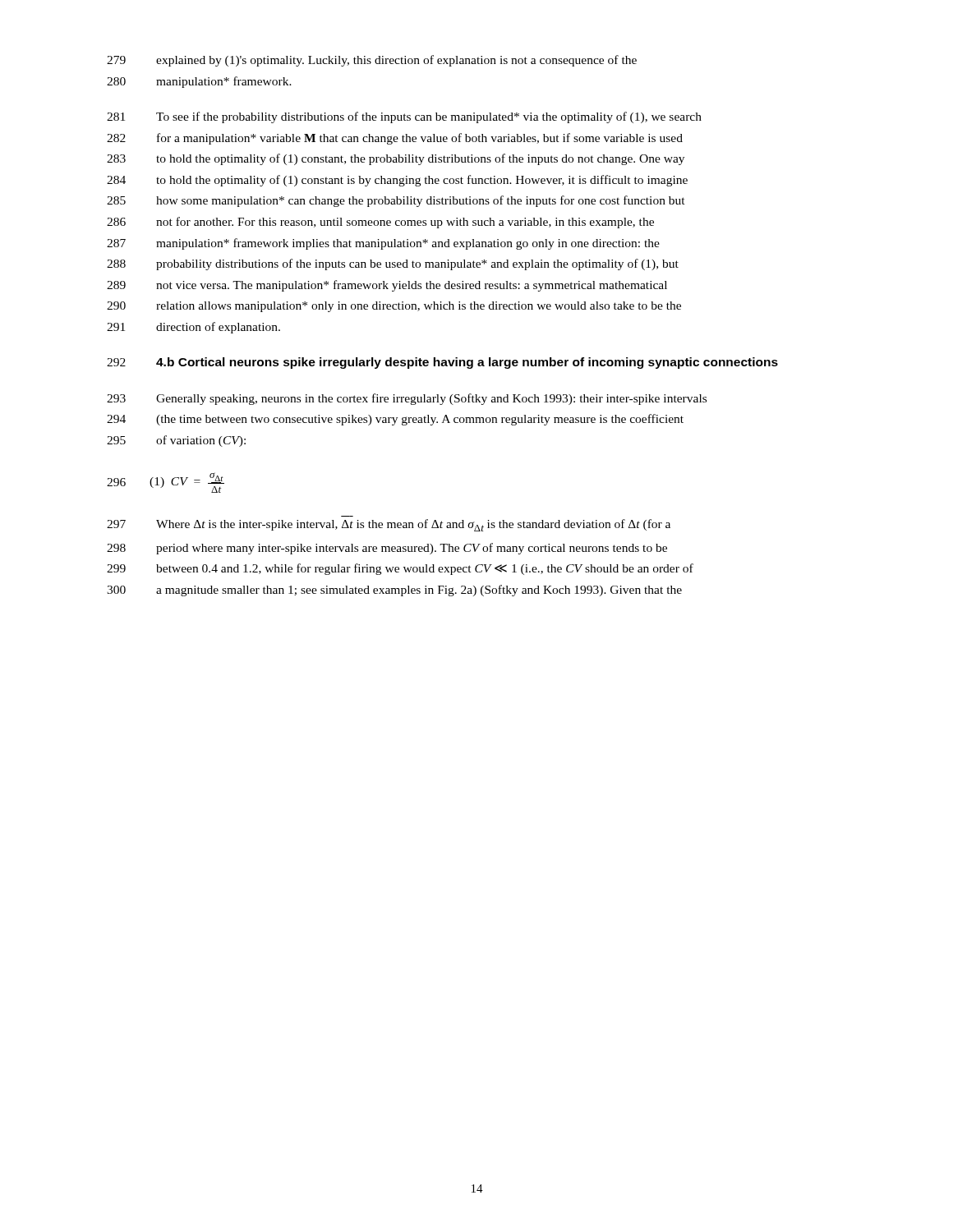Navigate to the block starting "293 Generally speaking, neurons"
Viewport: 953px width, 1232px height.
(x=489, y=419)
